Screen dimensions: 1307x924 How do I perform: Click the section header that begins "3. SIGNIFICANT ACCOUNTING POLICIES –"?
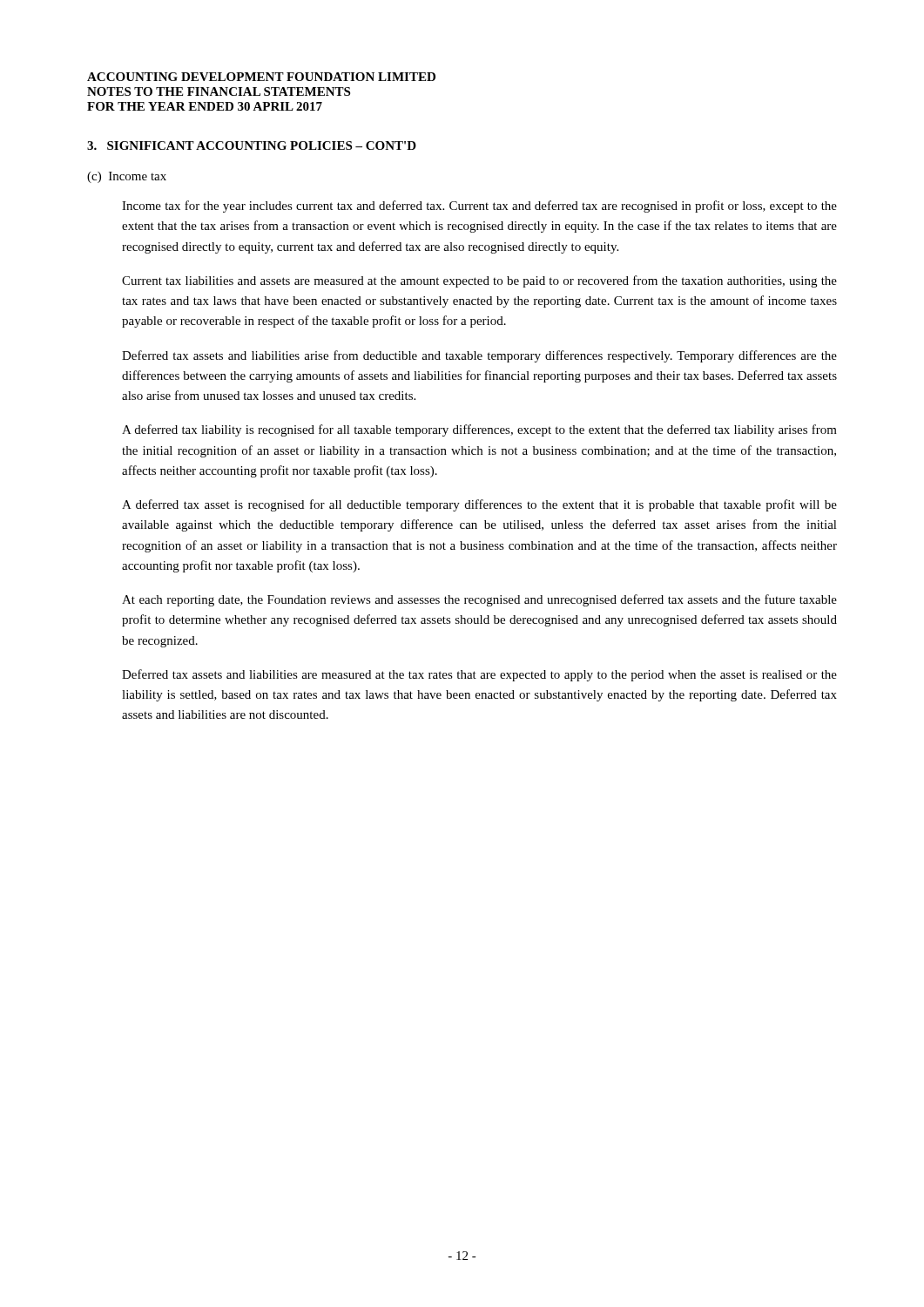pyautogui.click(x=252, y=146)
